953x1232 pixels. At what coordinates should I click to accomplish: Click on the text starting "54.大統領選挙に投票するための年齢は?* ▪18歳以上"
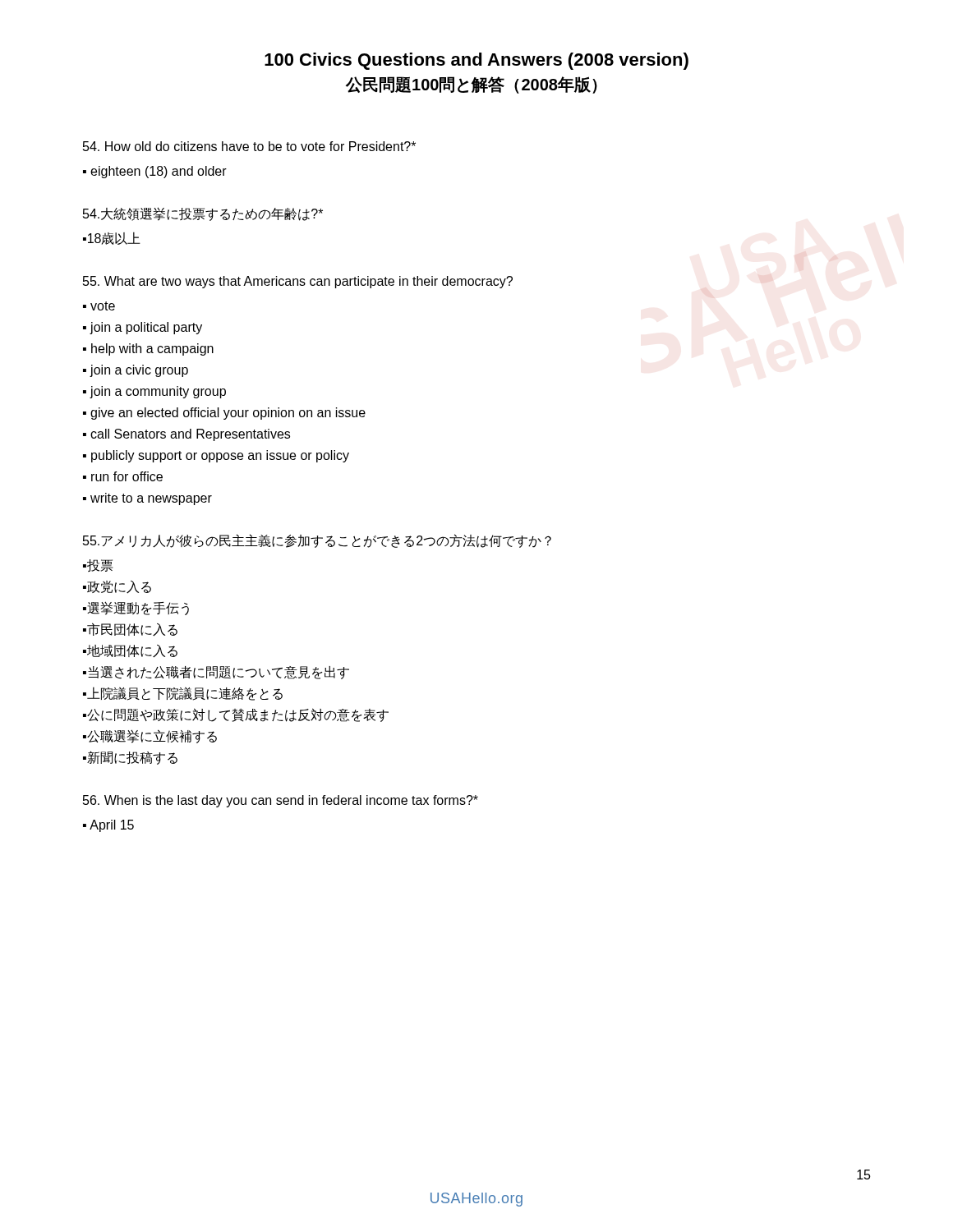point(203,214)
